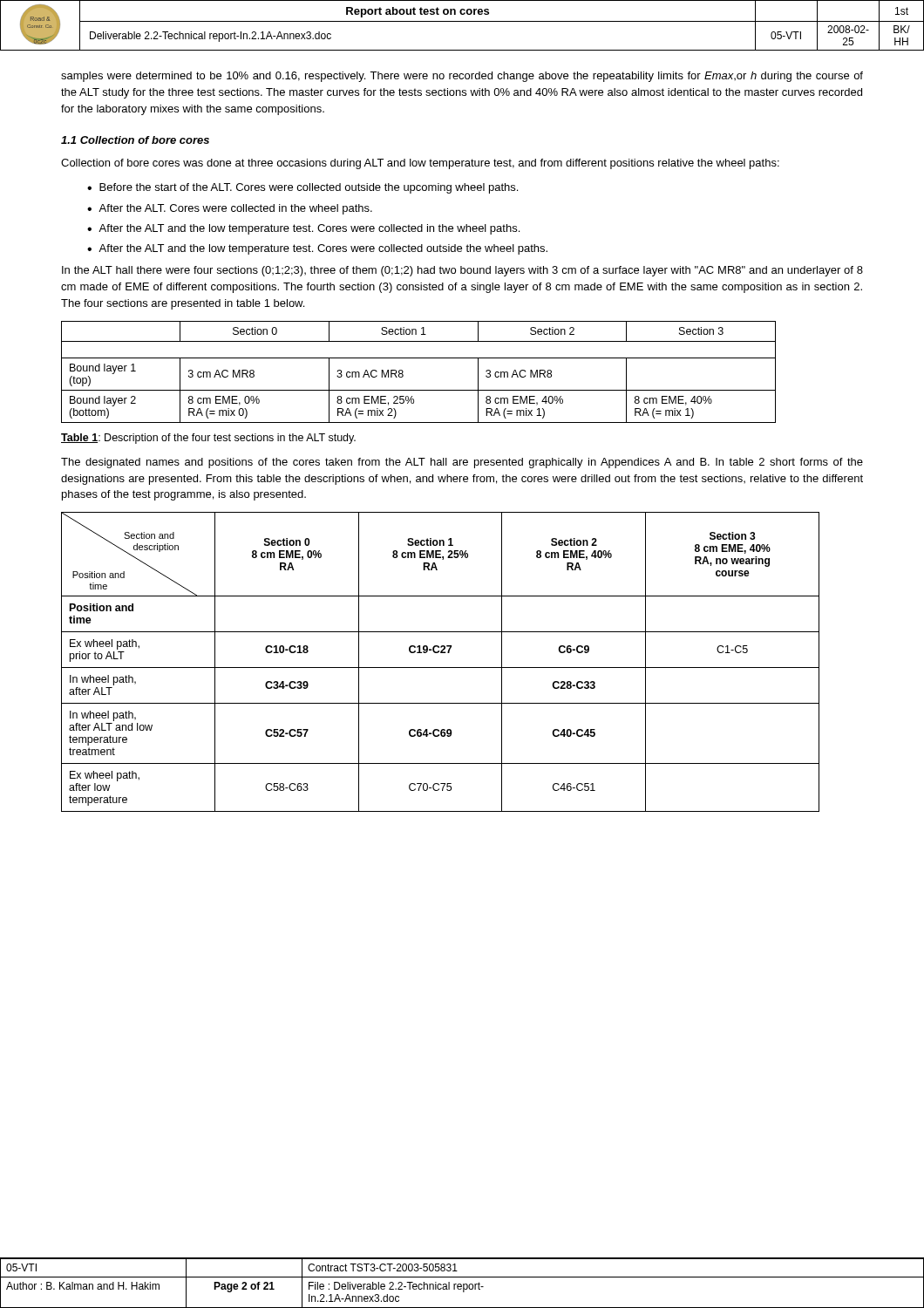Locate the text block that says "samples were determined to be 10% and"
This screenshot has height=1308, width=924.
coord(462,92)
